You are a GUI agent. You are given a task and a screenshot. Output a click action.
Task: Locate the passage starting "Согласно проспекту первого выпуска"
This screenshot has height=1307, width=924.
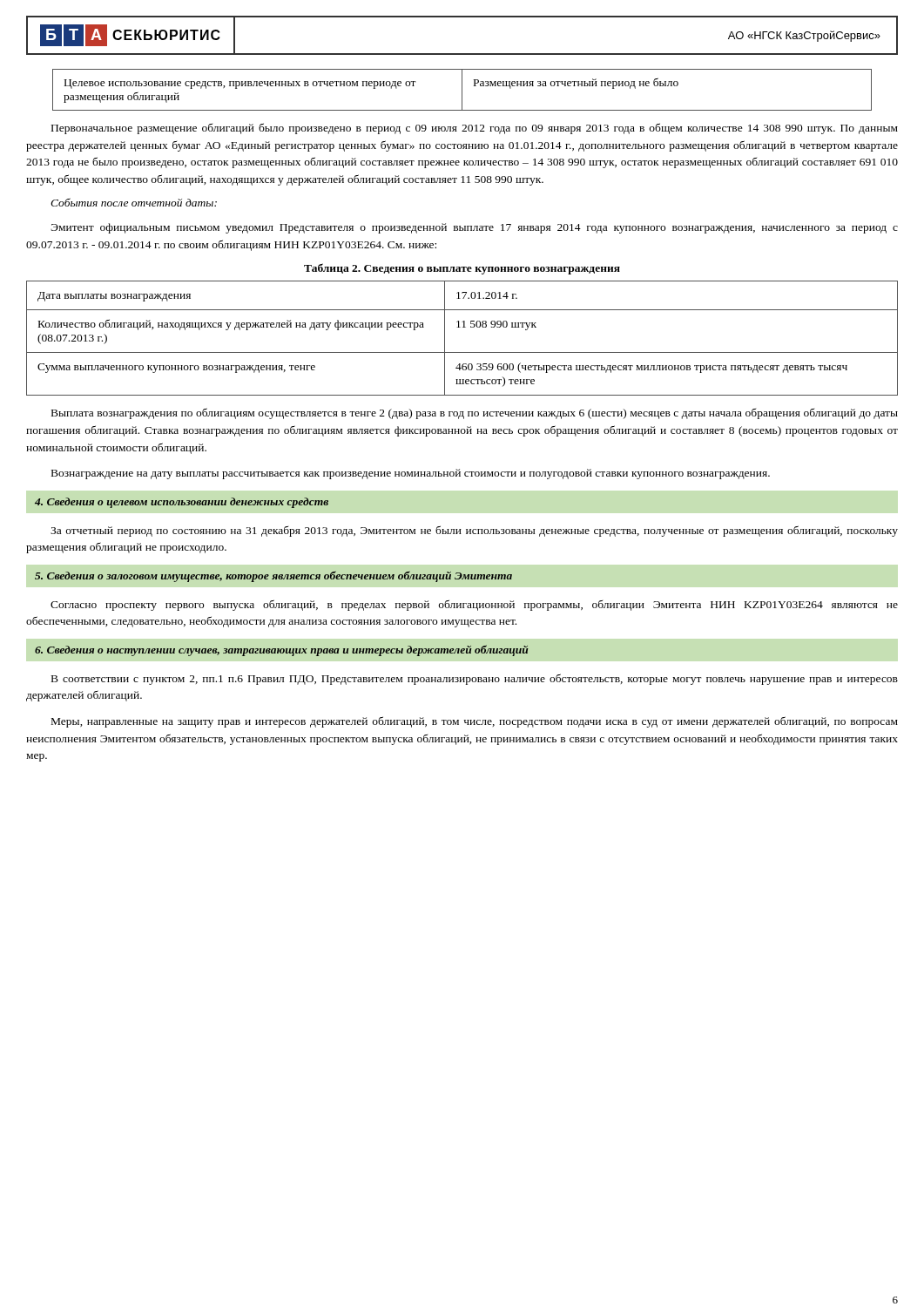tap(462, 613)
